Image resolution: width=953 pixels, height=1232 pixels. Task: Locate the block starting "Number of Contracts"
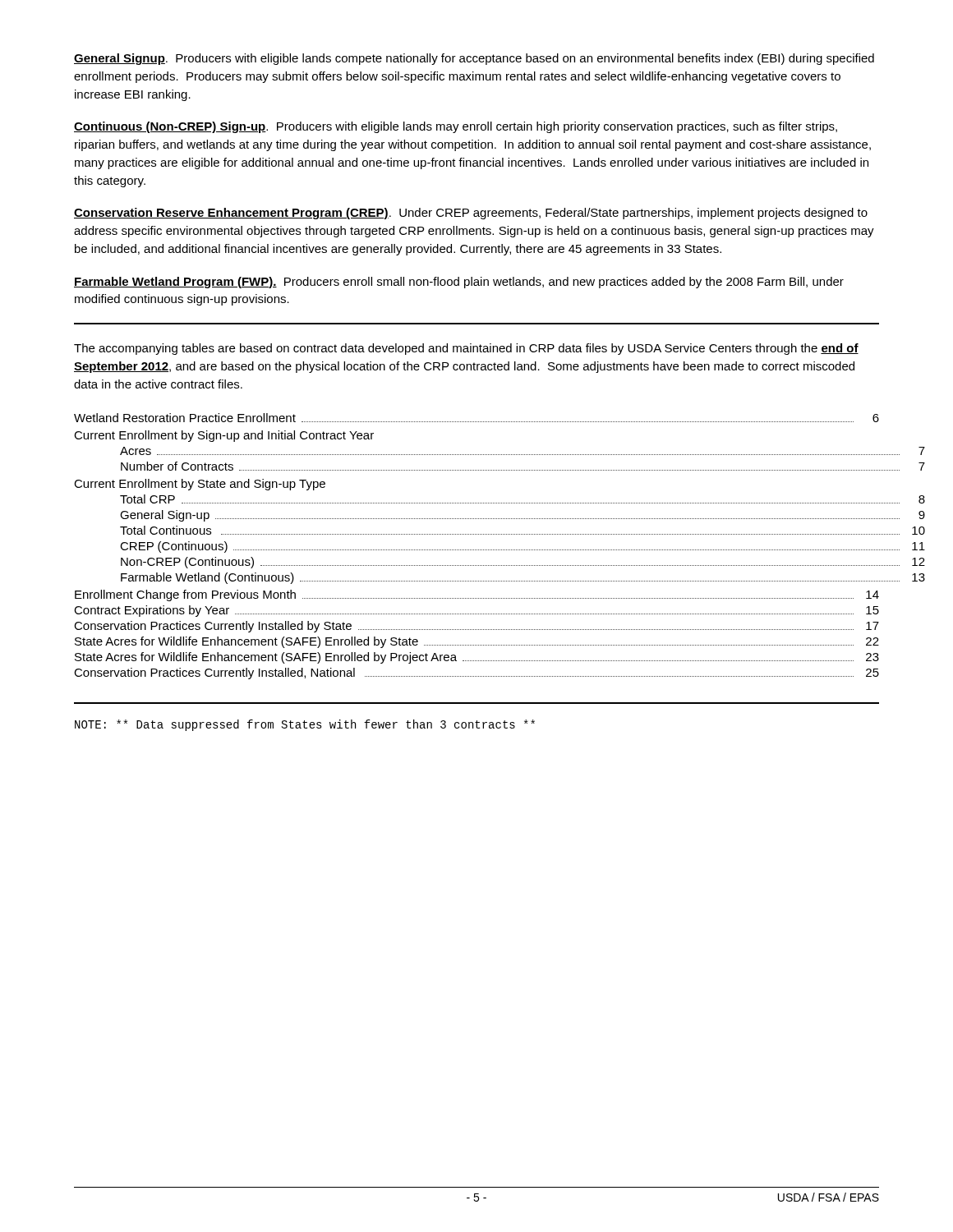click(523, 466)
